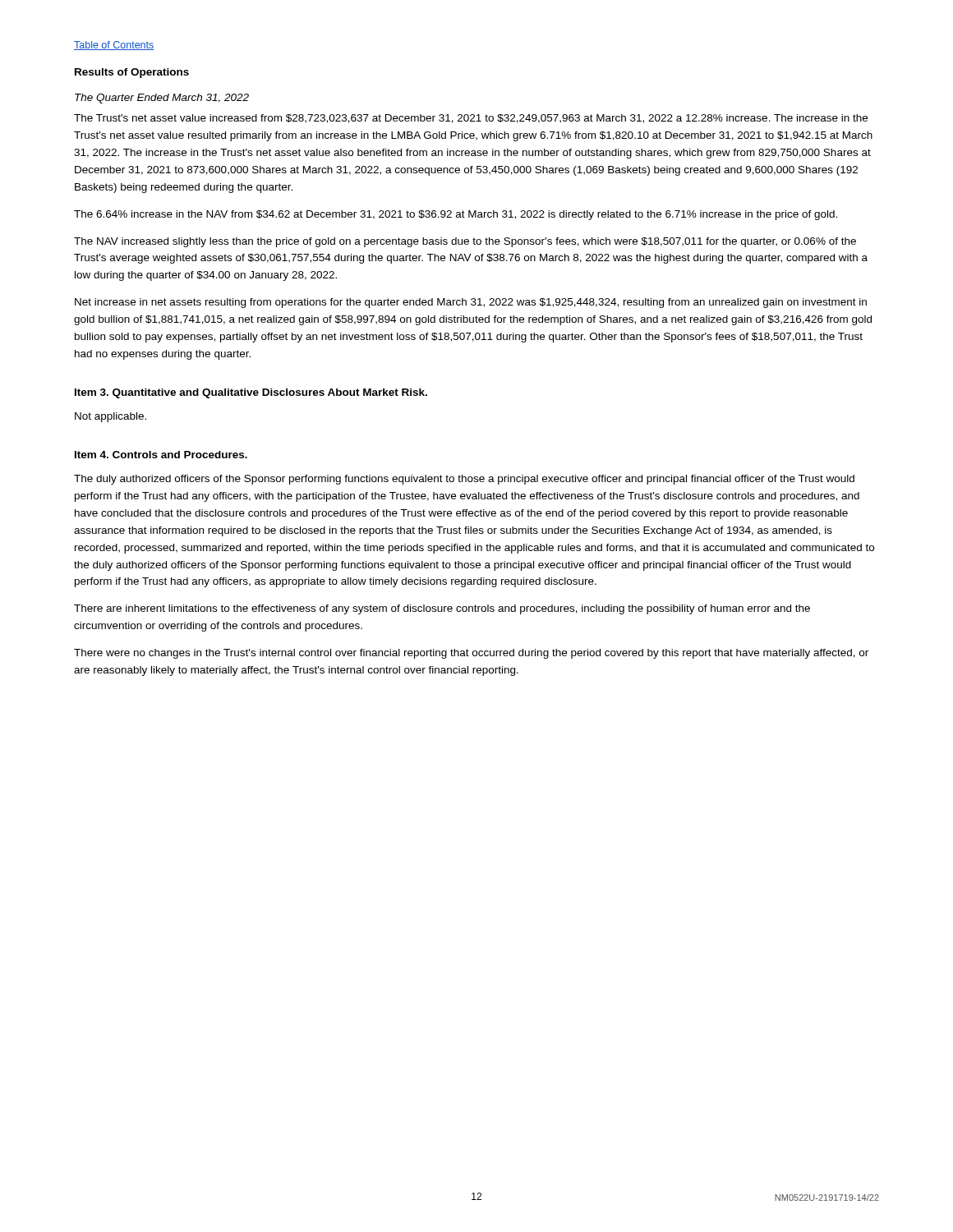
Task: Navigate to the passage starting "The Trust's net asset value increased from $28,723,023,637"
Action: (x=473, y=152)
